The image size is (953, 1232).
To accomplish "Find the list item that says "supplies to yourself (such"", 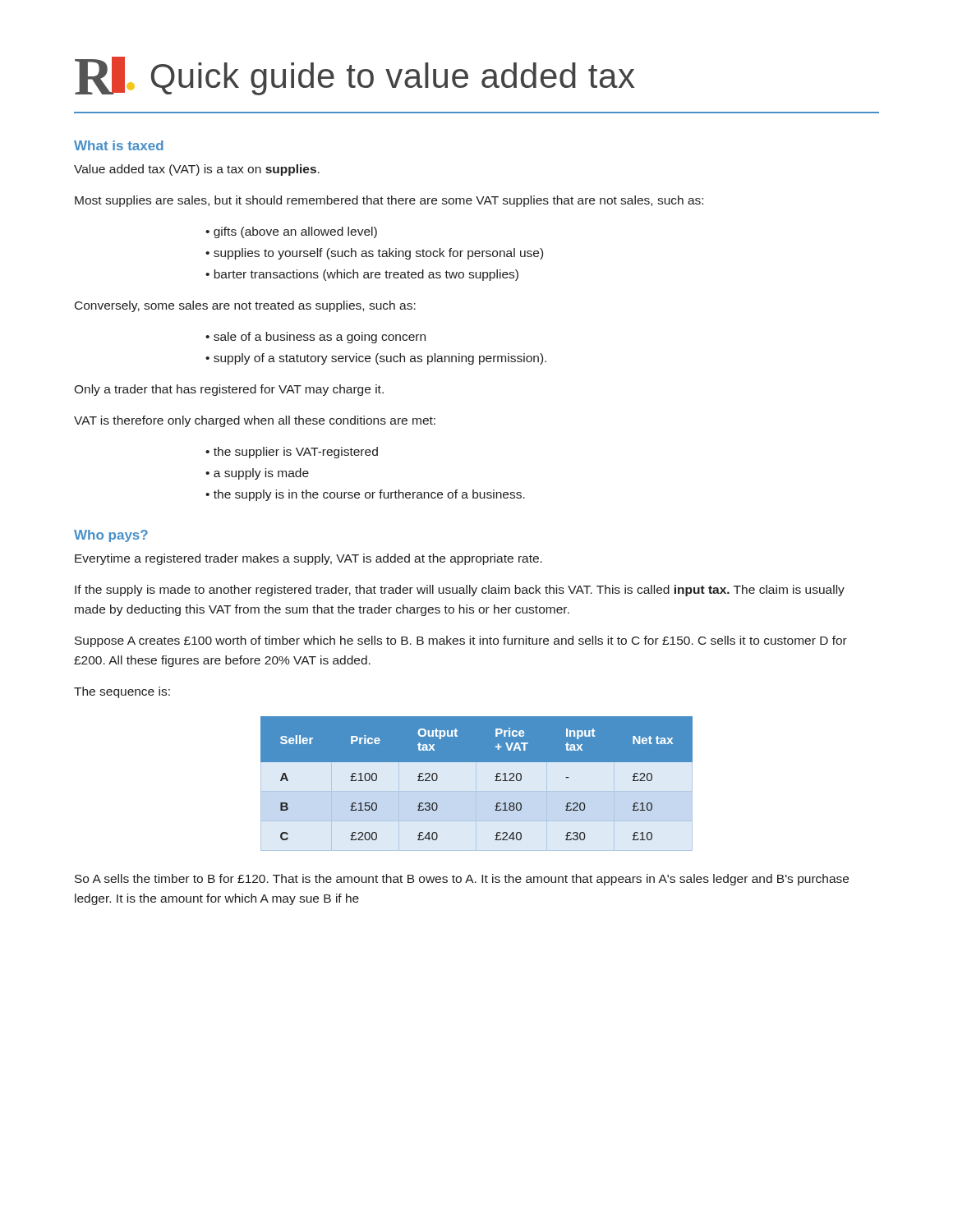I will tap(379, 253).
